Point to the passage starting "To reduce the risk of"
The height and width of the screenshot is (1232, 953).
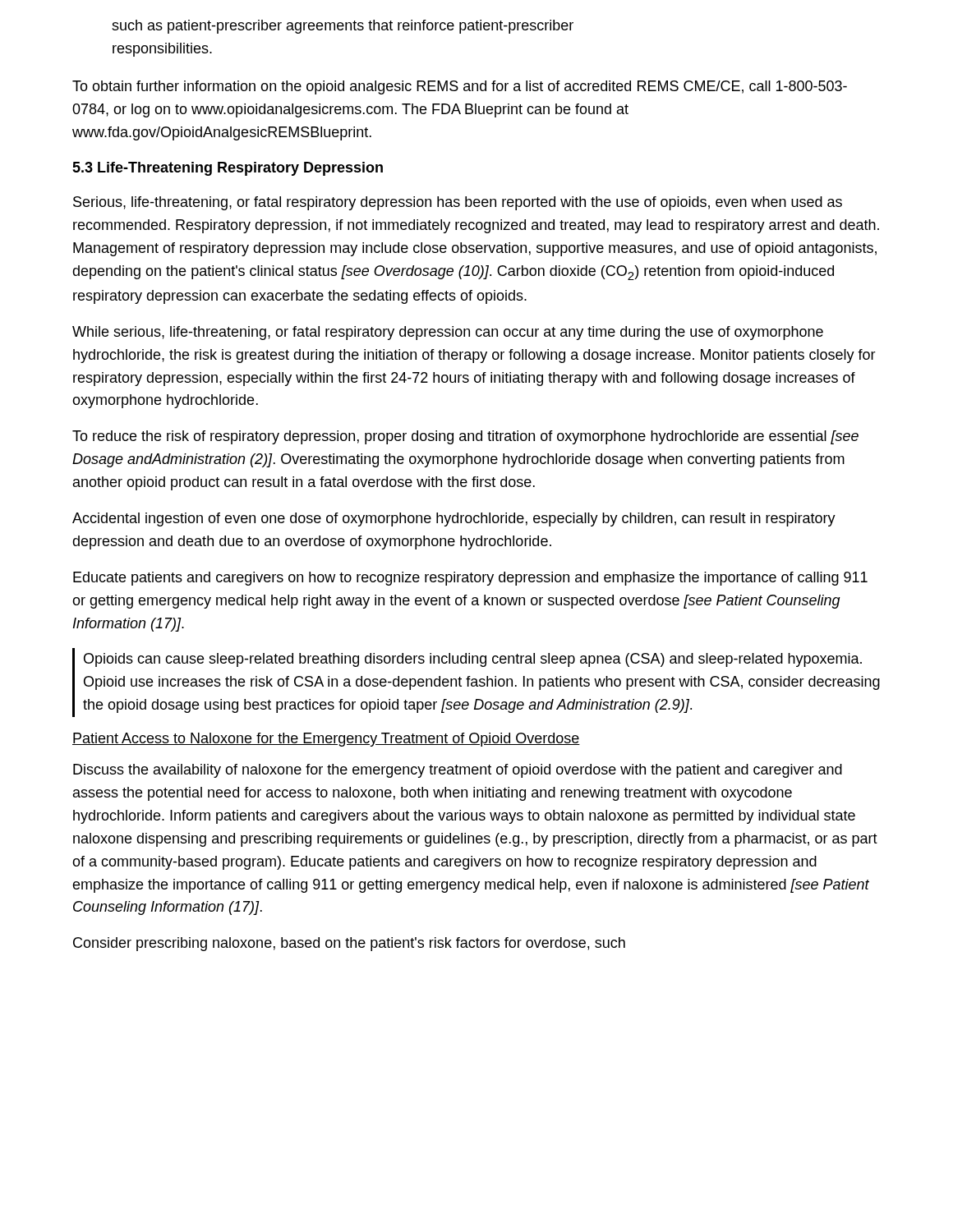(x=476, y=460)
